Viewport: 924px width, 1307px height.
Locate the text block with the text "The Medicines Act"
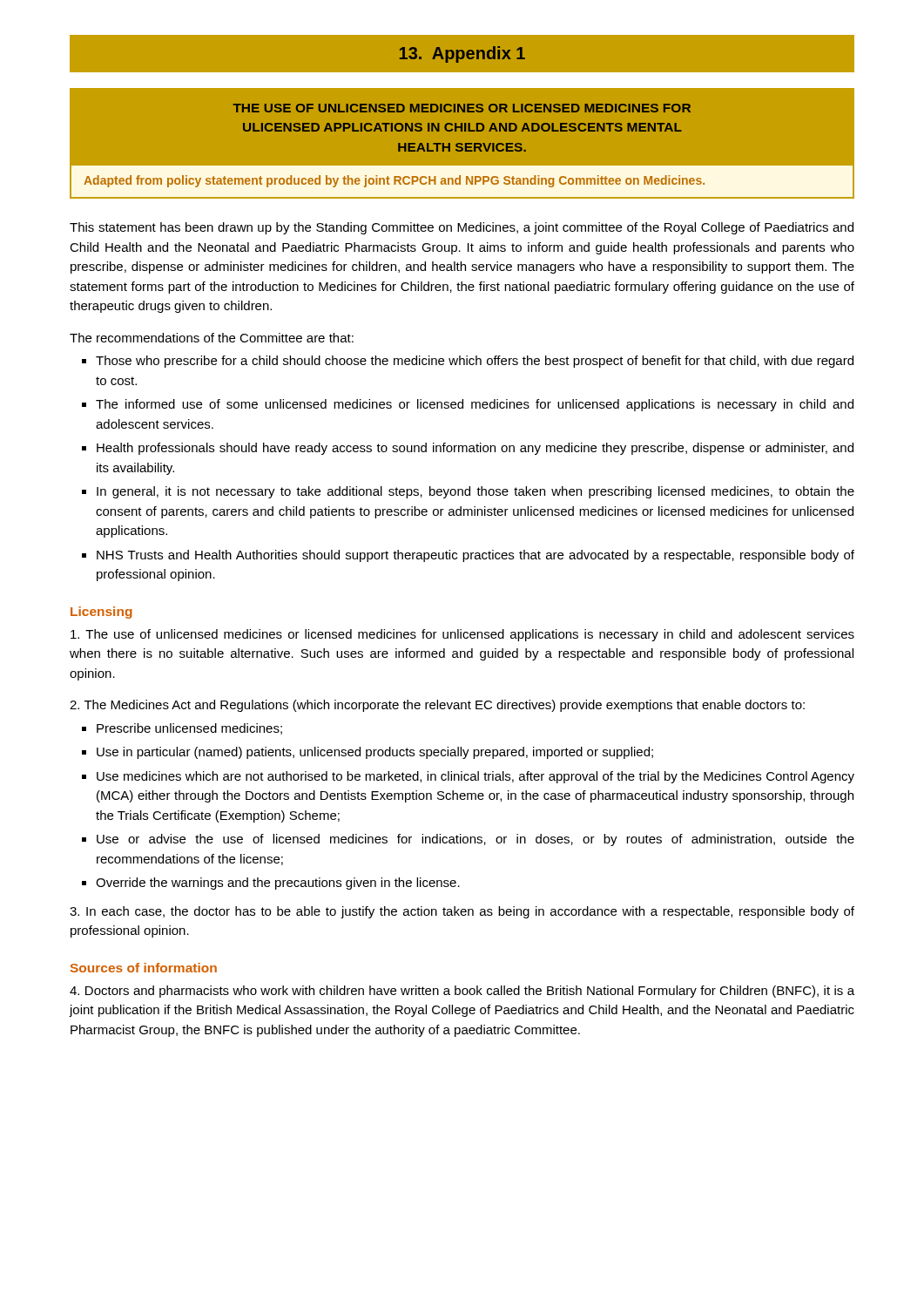(438, 704)
